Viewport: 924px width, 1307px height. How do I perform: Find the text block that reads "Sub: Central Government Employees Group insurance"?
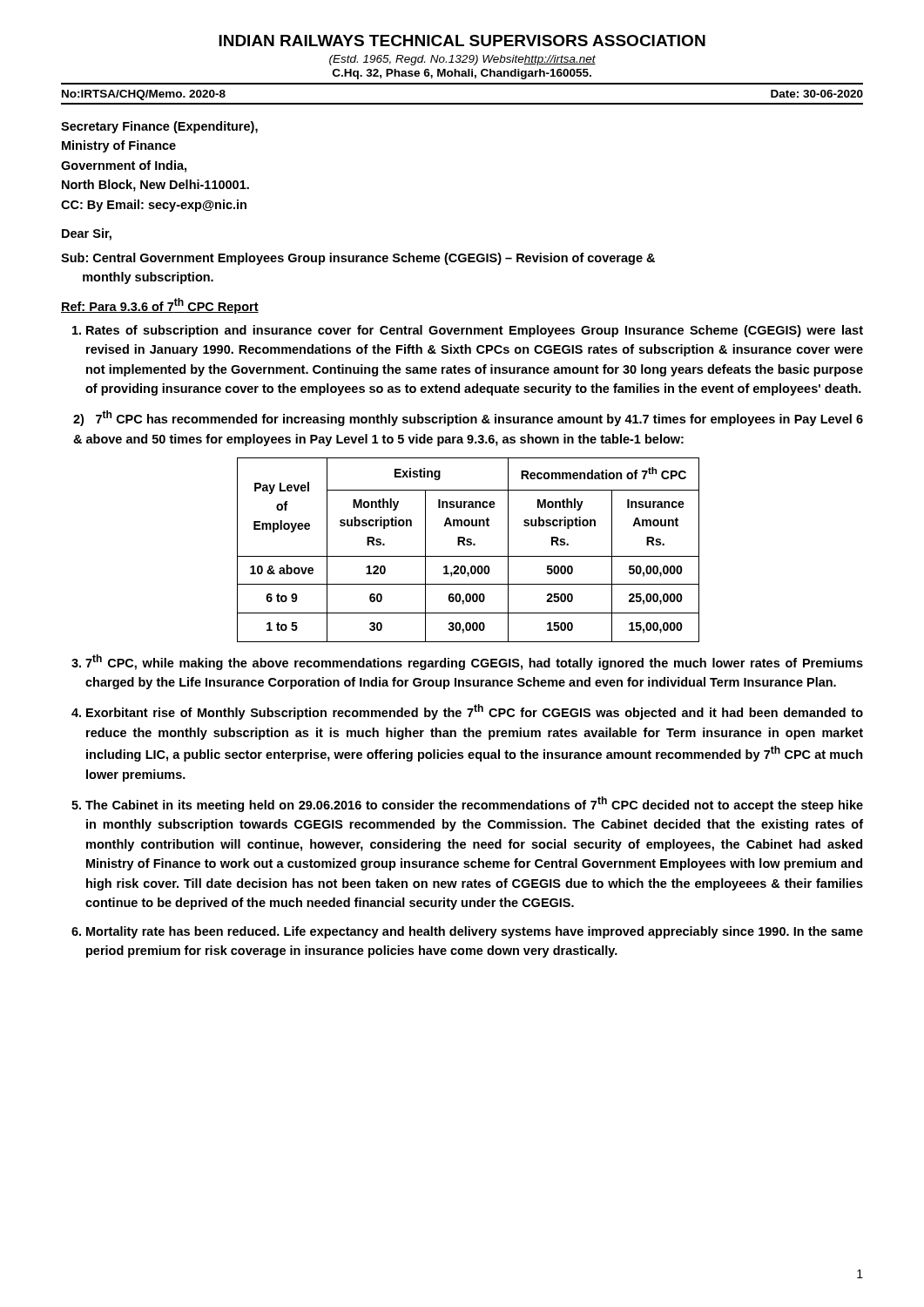tap(358, 268)
